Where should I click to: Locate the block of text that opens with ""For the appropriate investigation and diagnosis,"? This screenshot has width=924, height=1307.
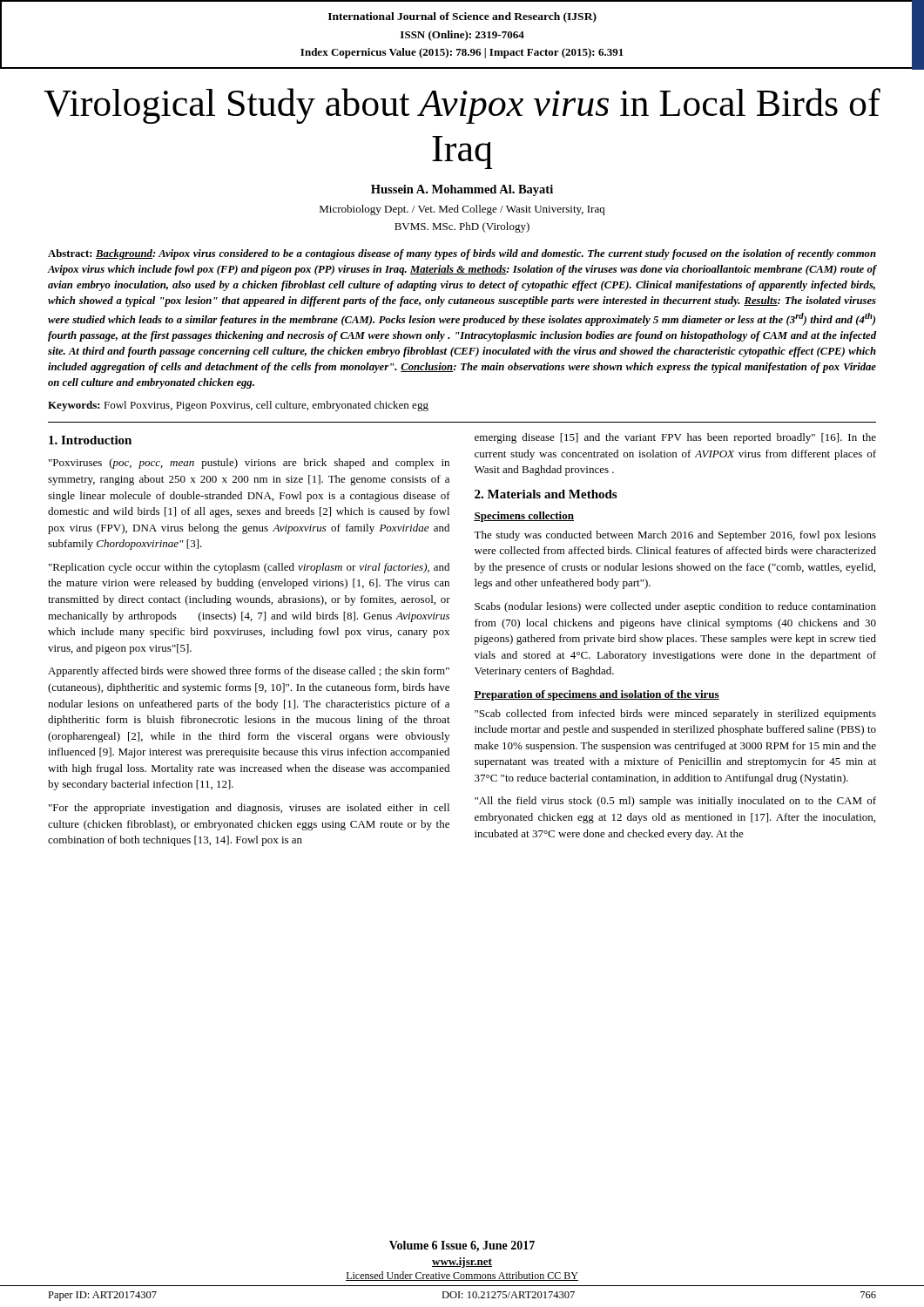[x=249, y=824]
